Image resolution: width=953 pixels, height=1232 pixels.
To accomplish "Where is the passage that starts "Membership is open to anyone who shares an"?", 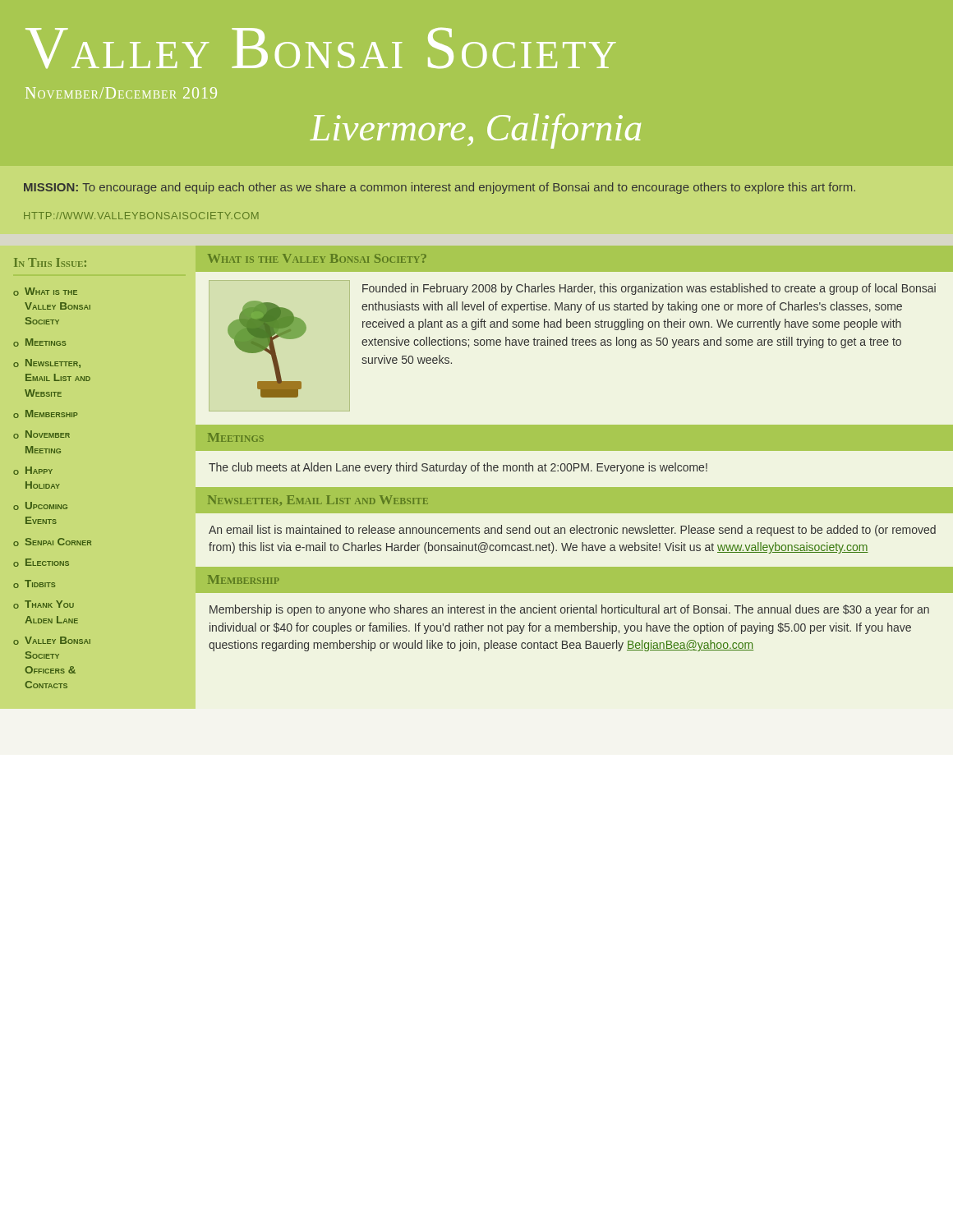I will point(569,627).
